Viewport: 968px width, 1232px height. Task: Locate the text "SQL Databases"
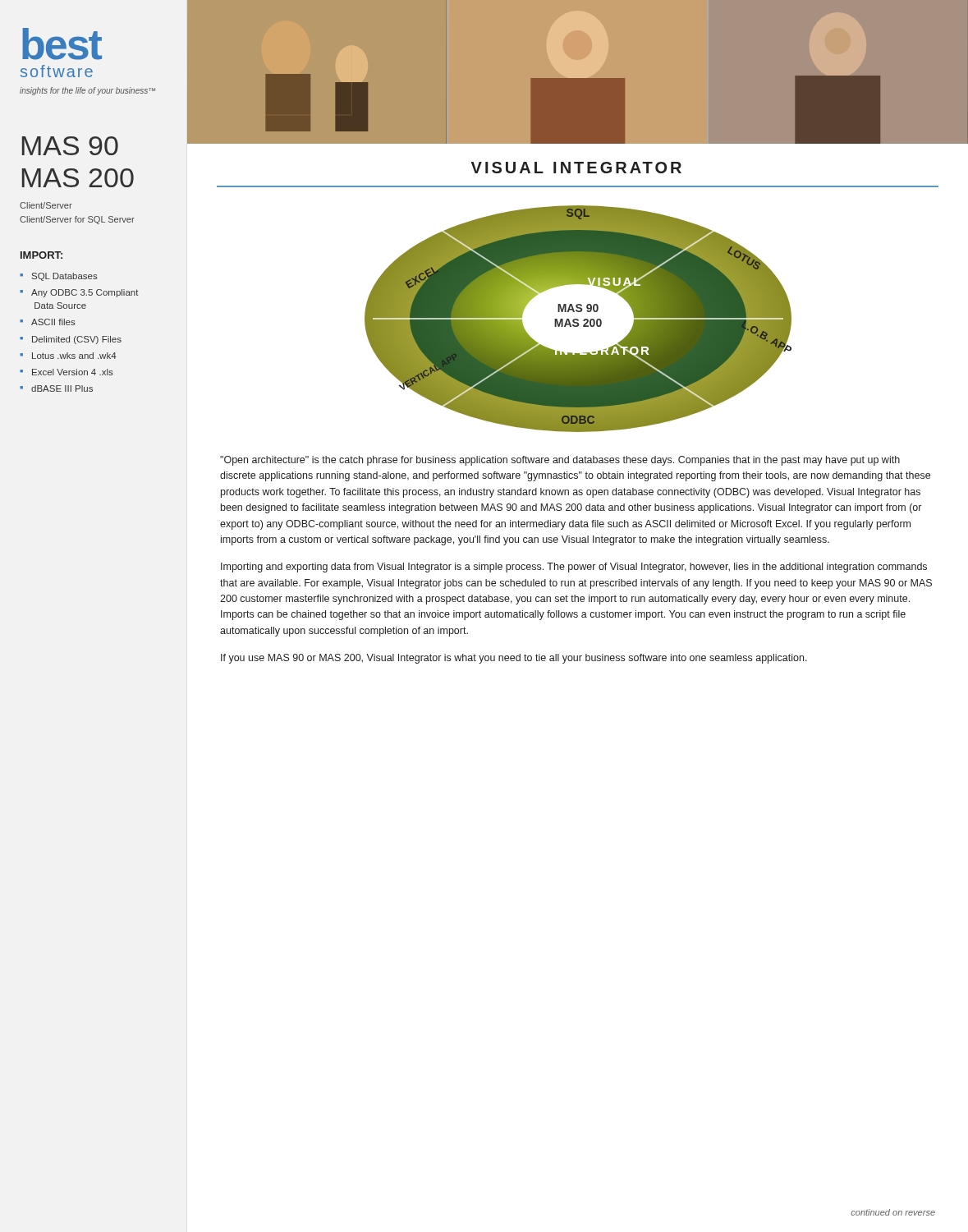tap(64, 276)
